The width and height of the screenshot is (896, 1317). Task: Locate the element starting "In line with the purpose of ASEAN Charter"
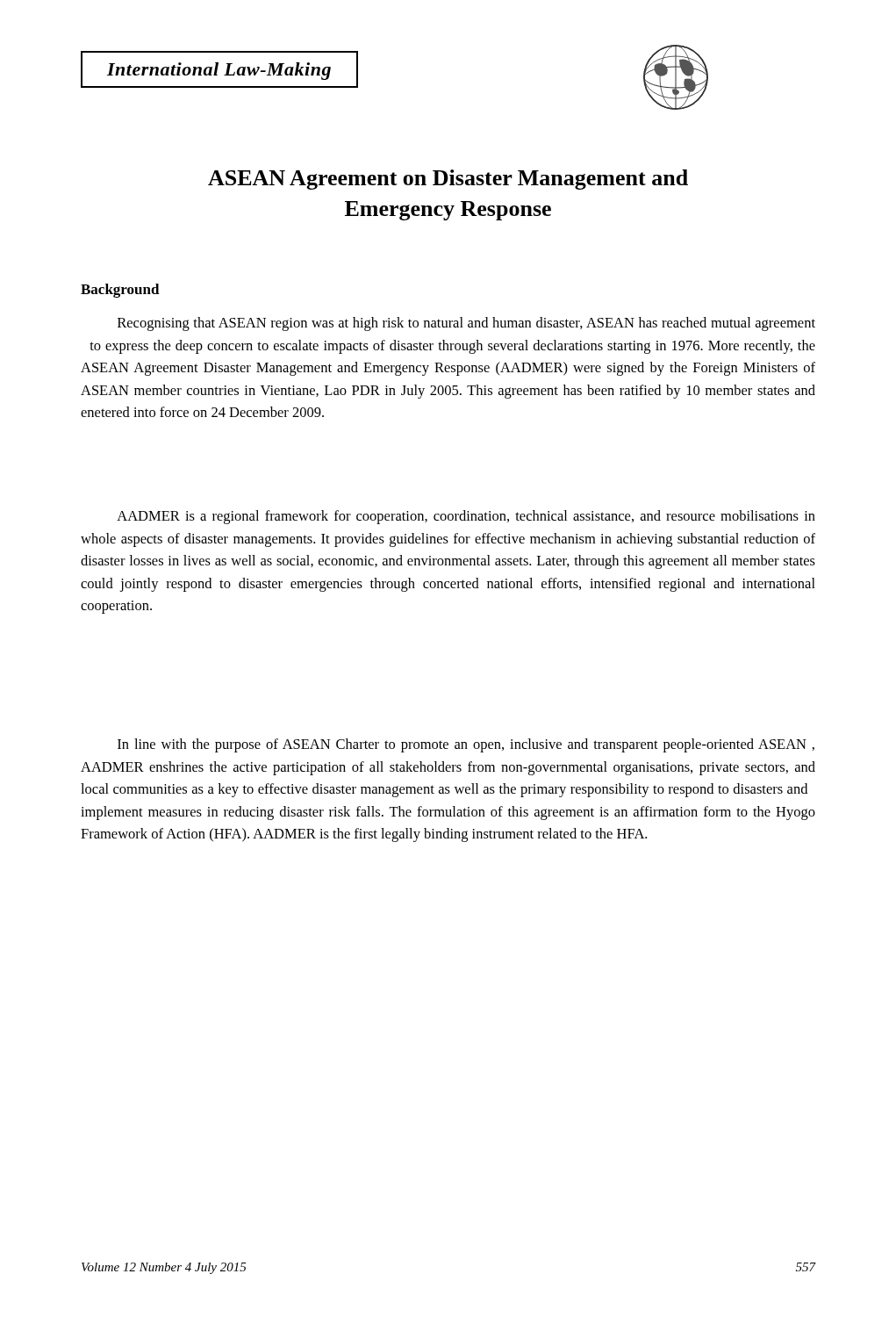[x=448, y=789]
